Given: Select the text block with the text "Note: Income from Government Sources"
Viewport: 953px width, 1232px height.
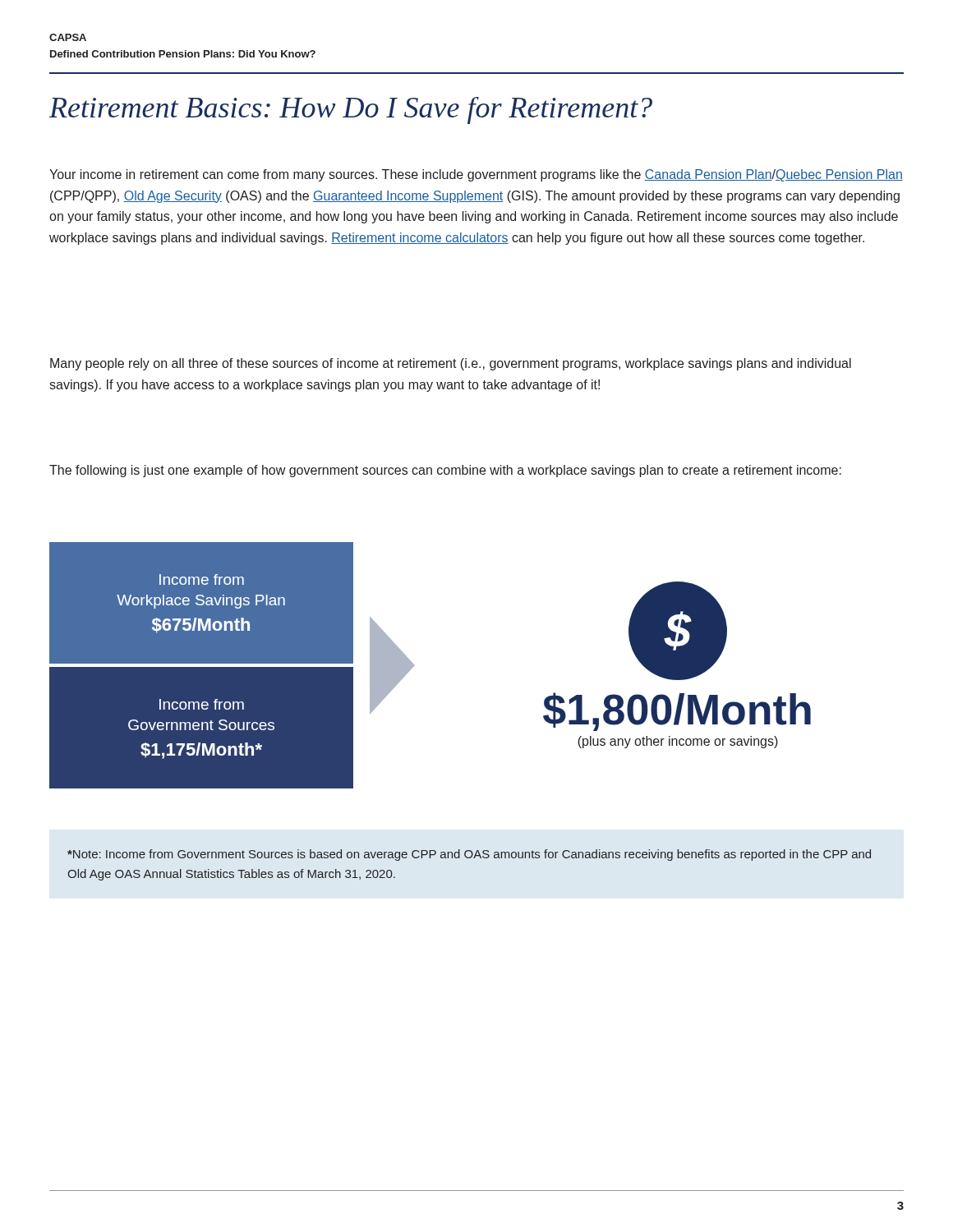Looking at the screenshot, I should tap(470, 864).
